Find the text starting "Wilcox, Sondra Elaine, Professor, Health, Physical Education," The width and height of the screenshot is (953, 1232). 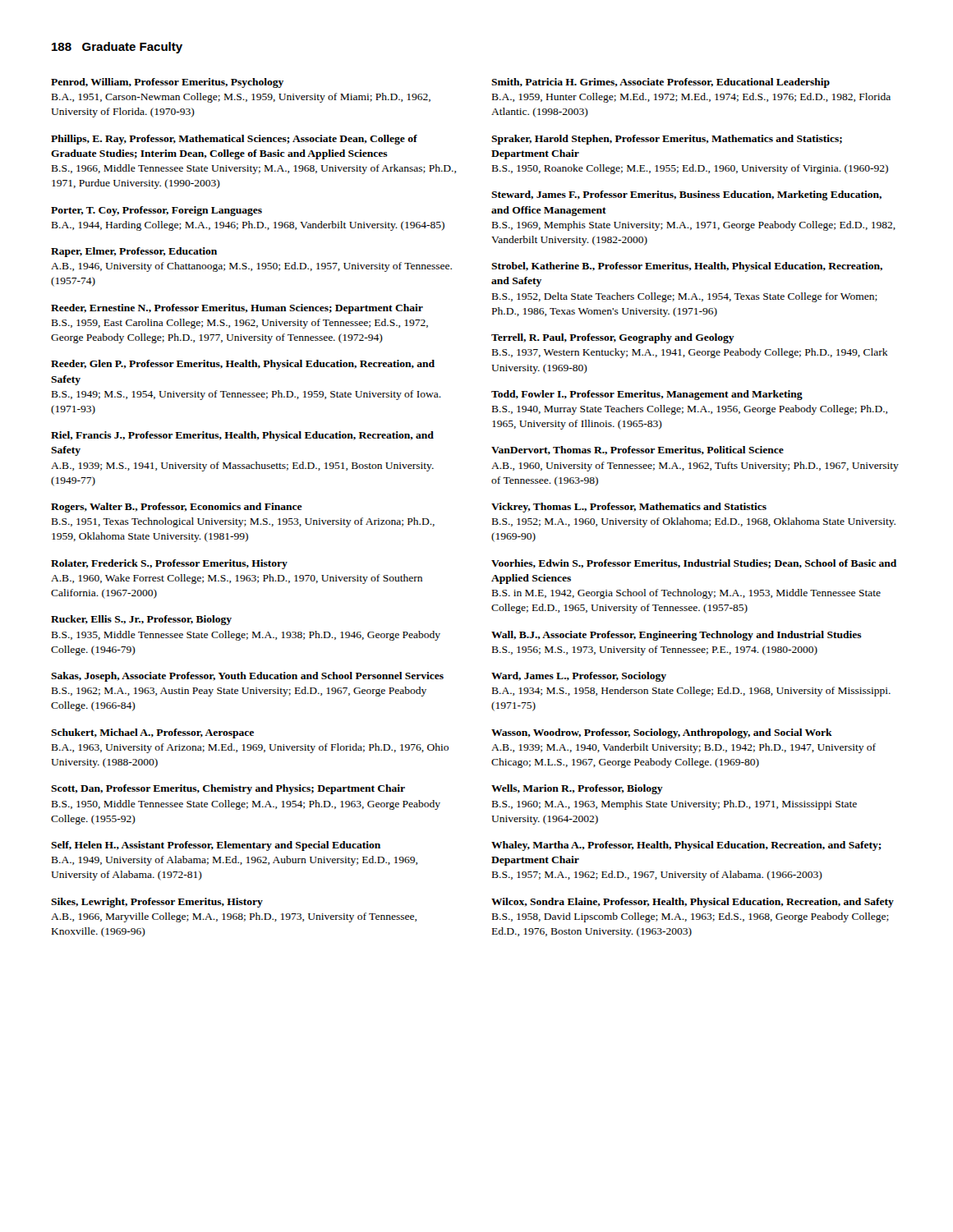tap(692, 916)
